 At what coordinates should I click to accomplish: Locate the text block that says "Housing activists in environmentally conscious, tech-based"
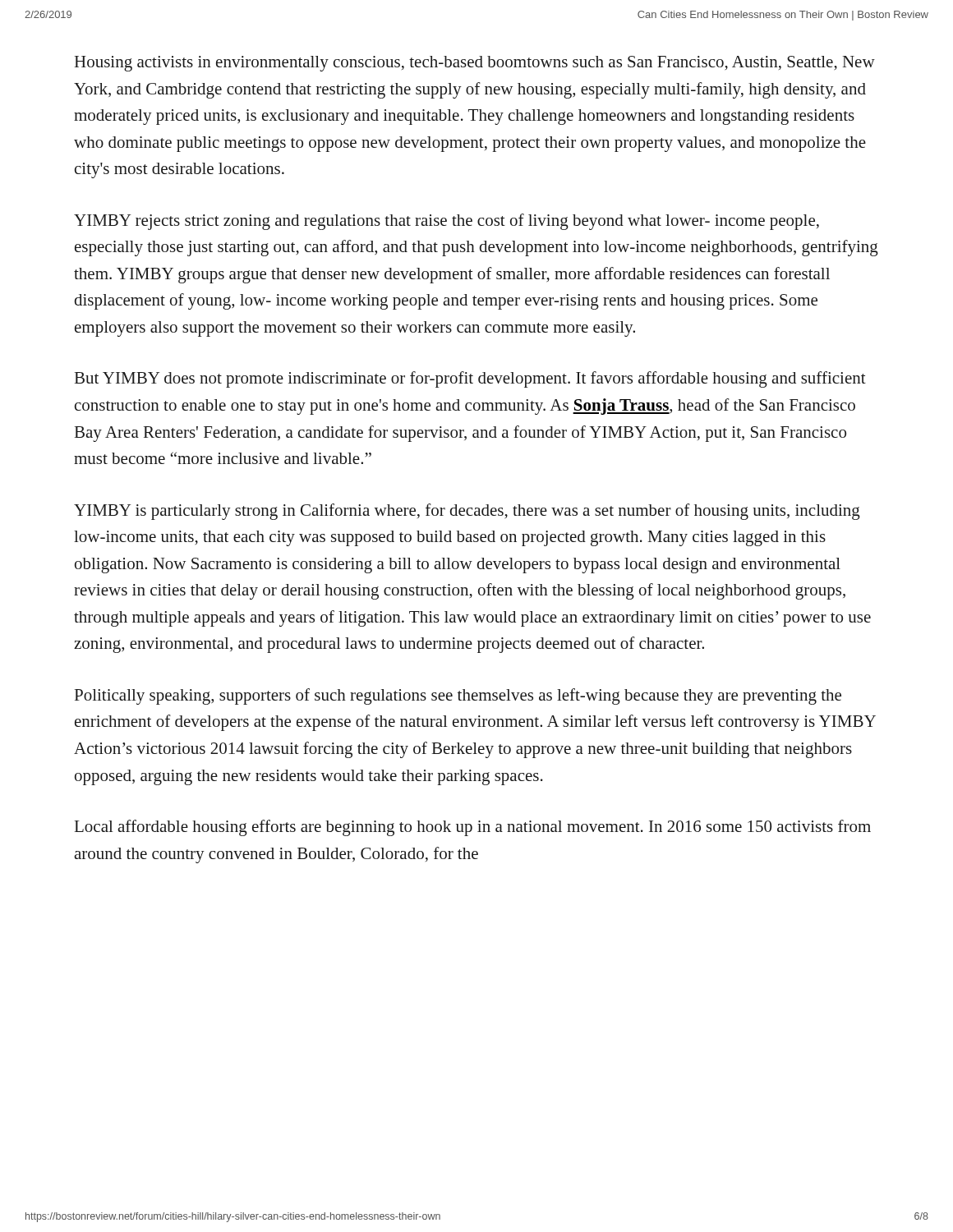[474, 115]
